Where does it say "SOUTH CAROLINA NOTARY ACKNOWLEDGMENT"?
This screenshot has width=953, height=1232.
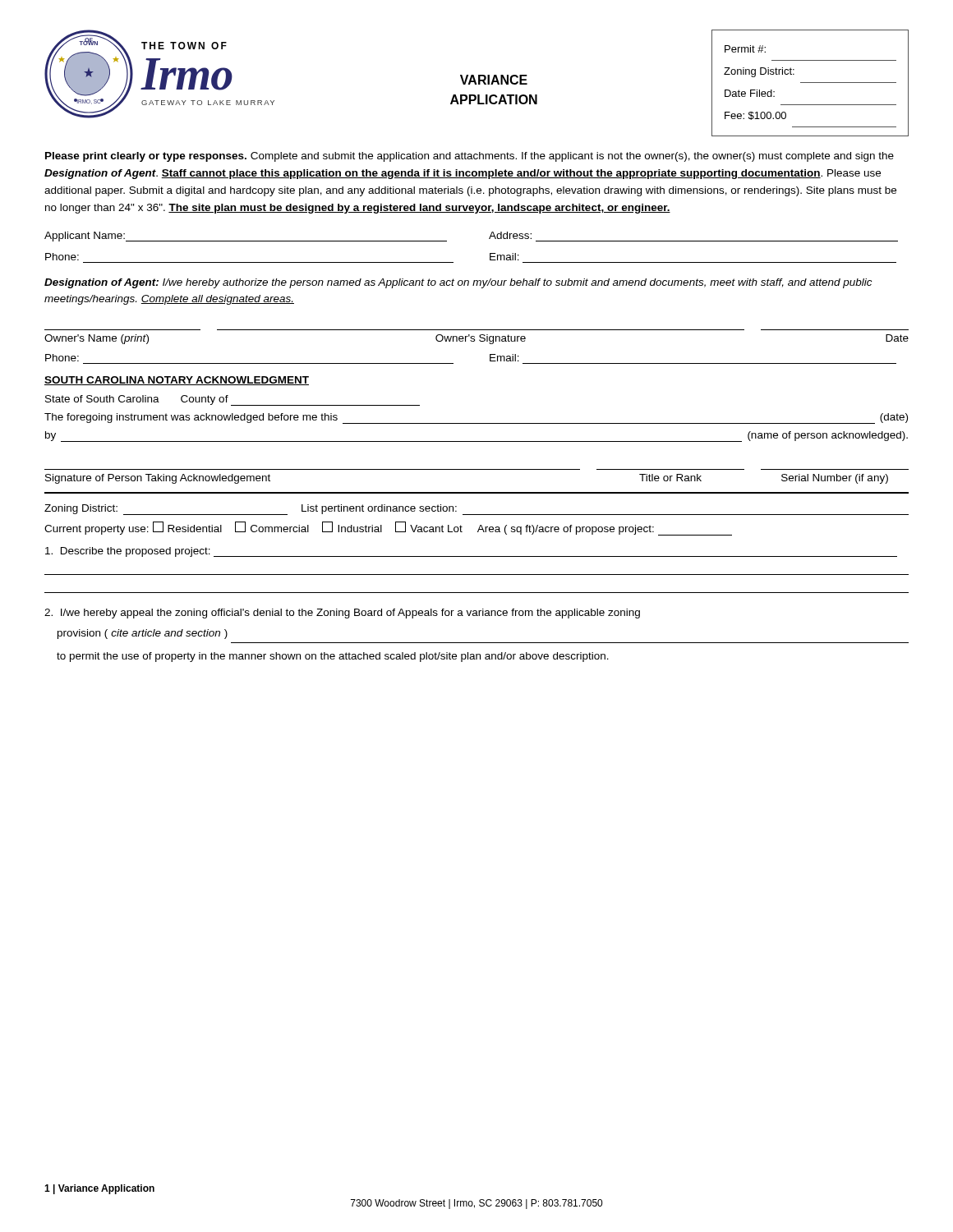tap(177, 380)
